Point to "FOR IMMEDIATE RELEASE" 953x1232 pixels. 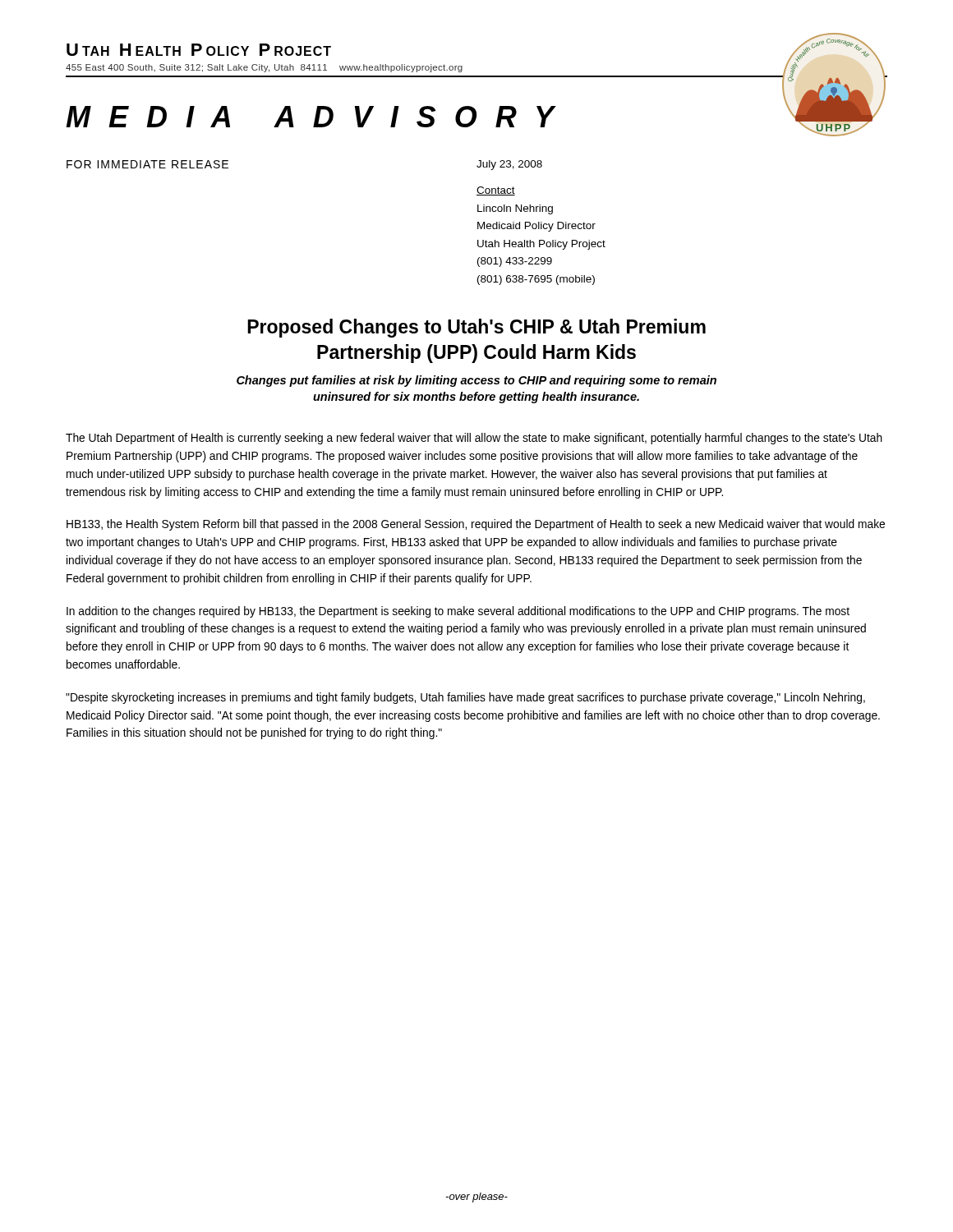148,164
